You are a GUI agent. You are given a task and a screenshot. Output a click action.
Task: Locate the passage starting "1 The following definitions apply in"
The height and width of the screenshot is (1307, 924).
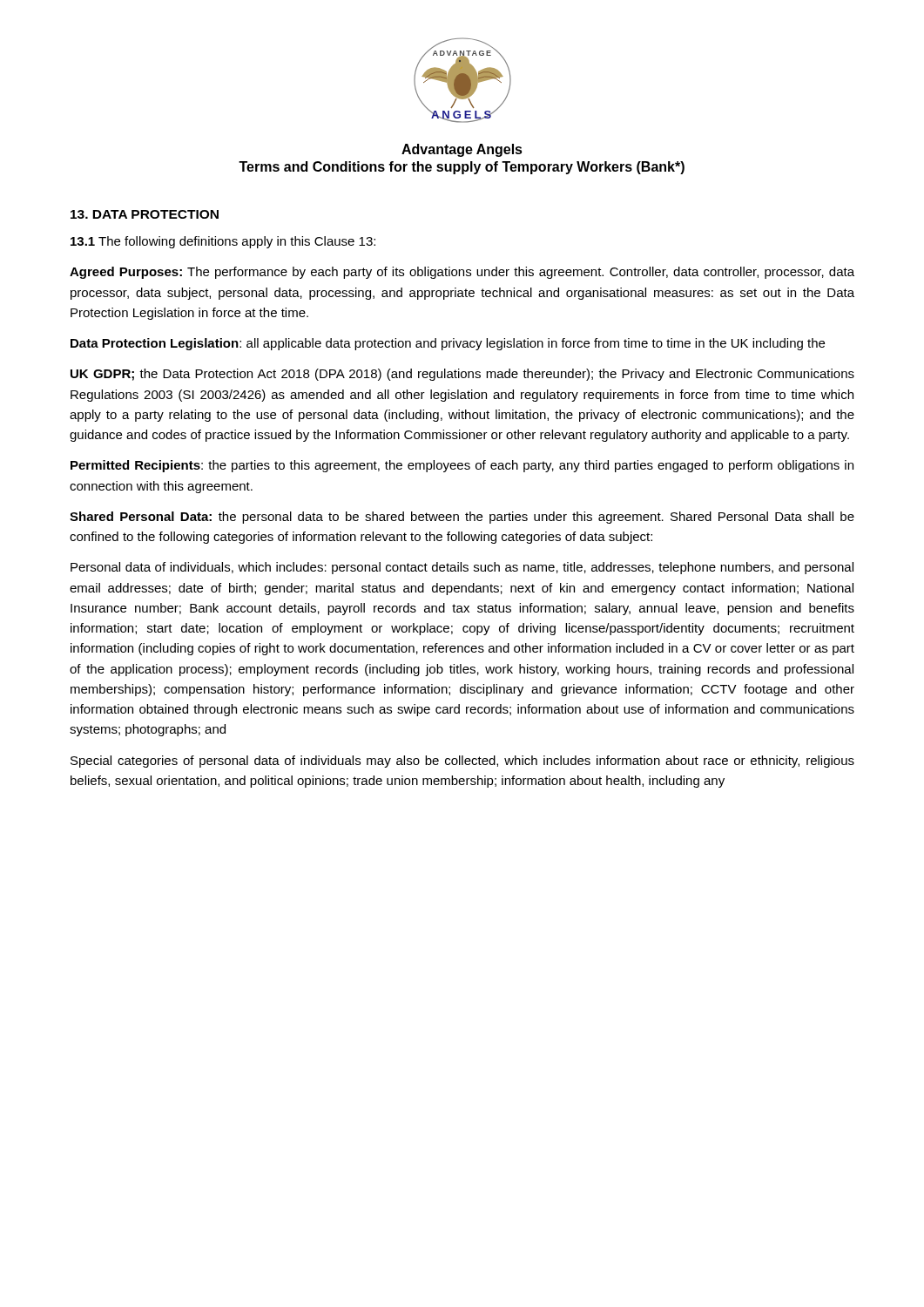[x=223, y=241]
